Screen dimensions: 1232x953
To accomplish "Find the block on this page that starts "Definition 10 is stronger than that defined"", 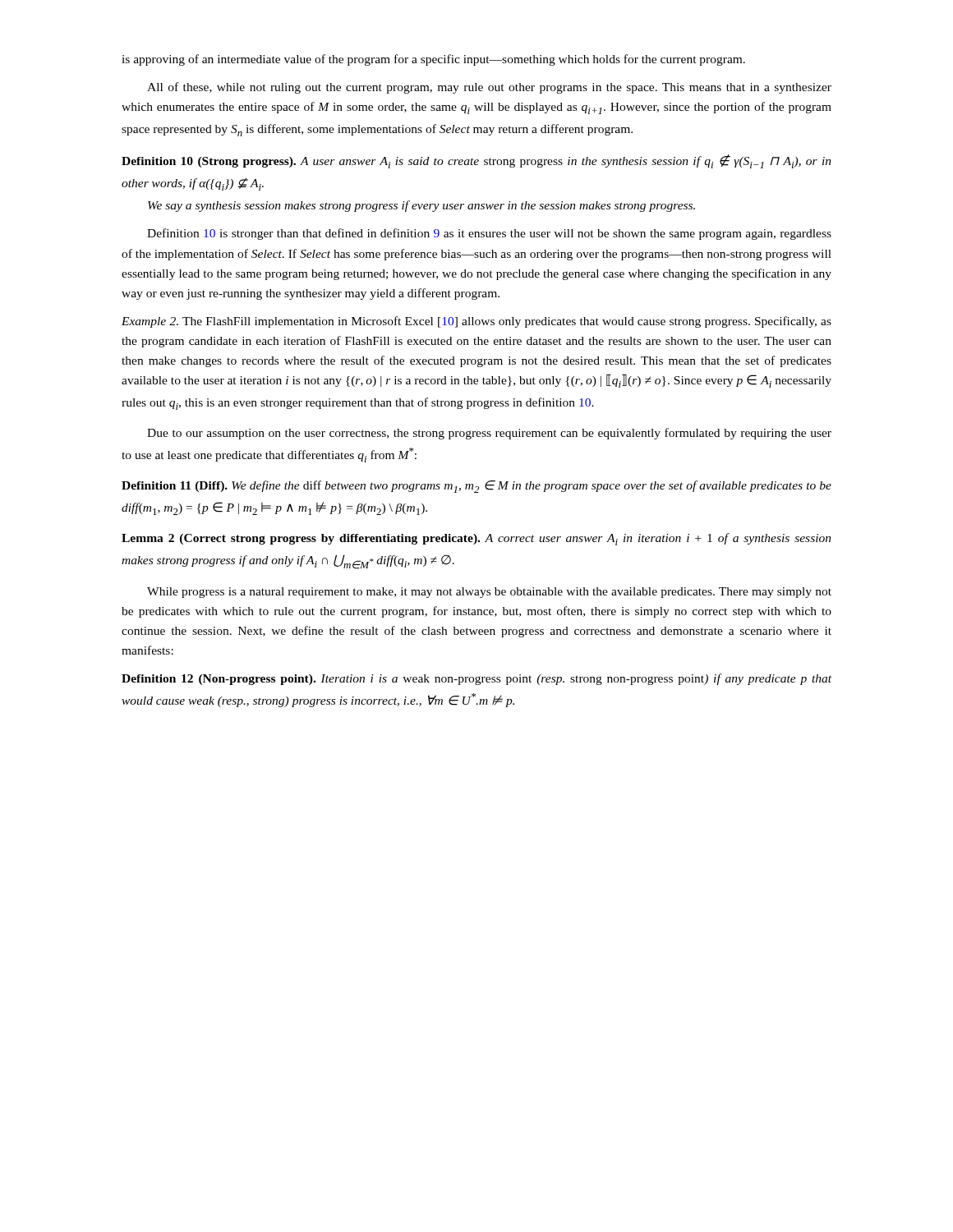I will pos(476,263).
